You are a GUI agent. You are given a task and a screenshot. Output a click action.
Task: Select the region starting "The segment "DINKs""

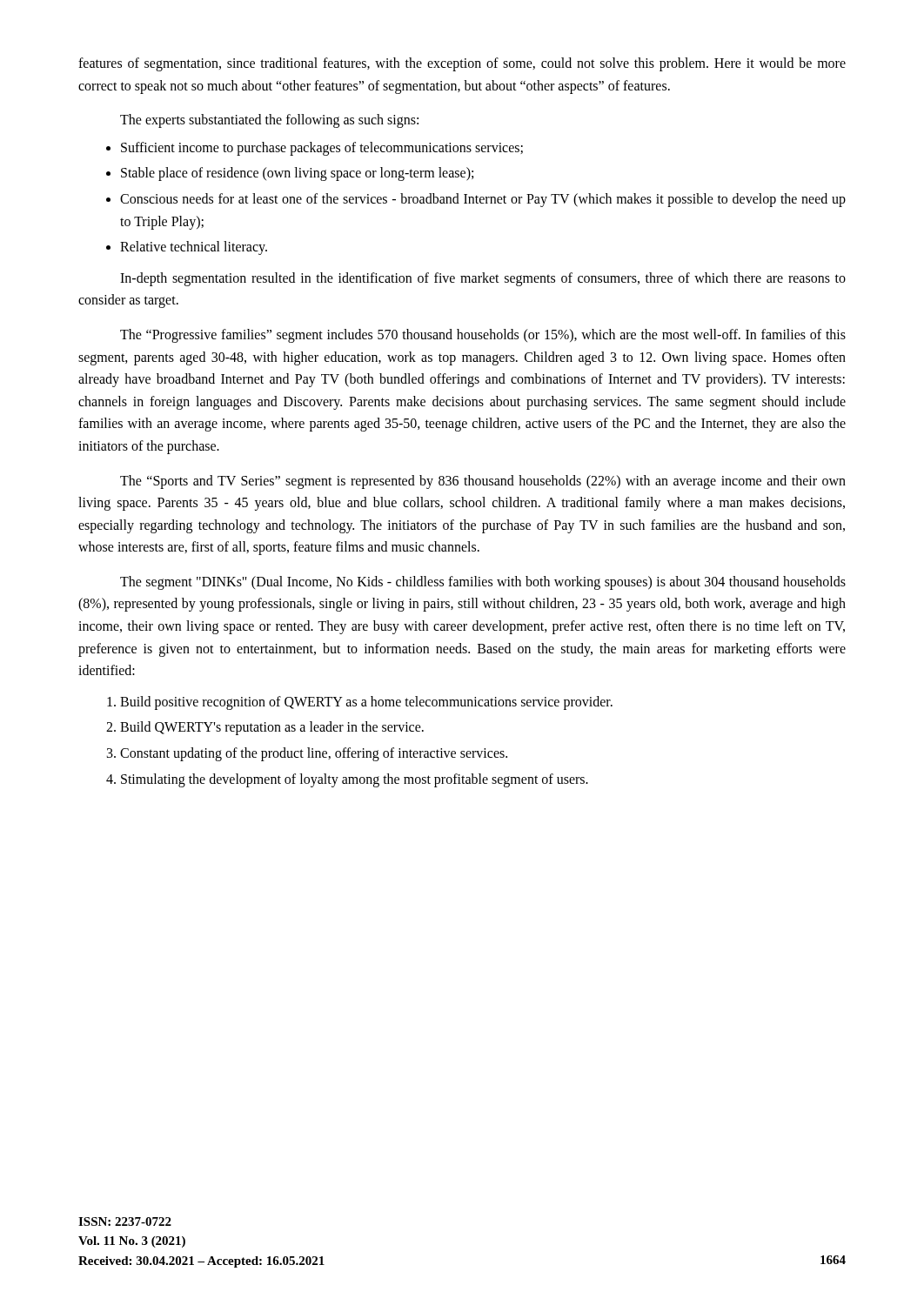(462, 626)
